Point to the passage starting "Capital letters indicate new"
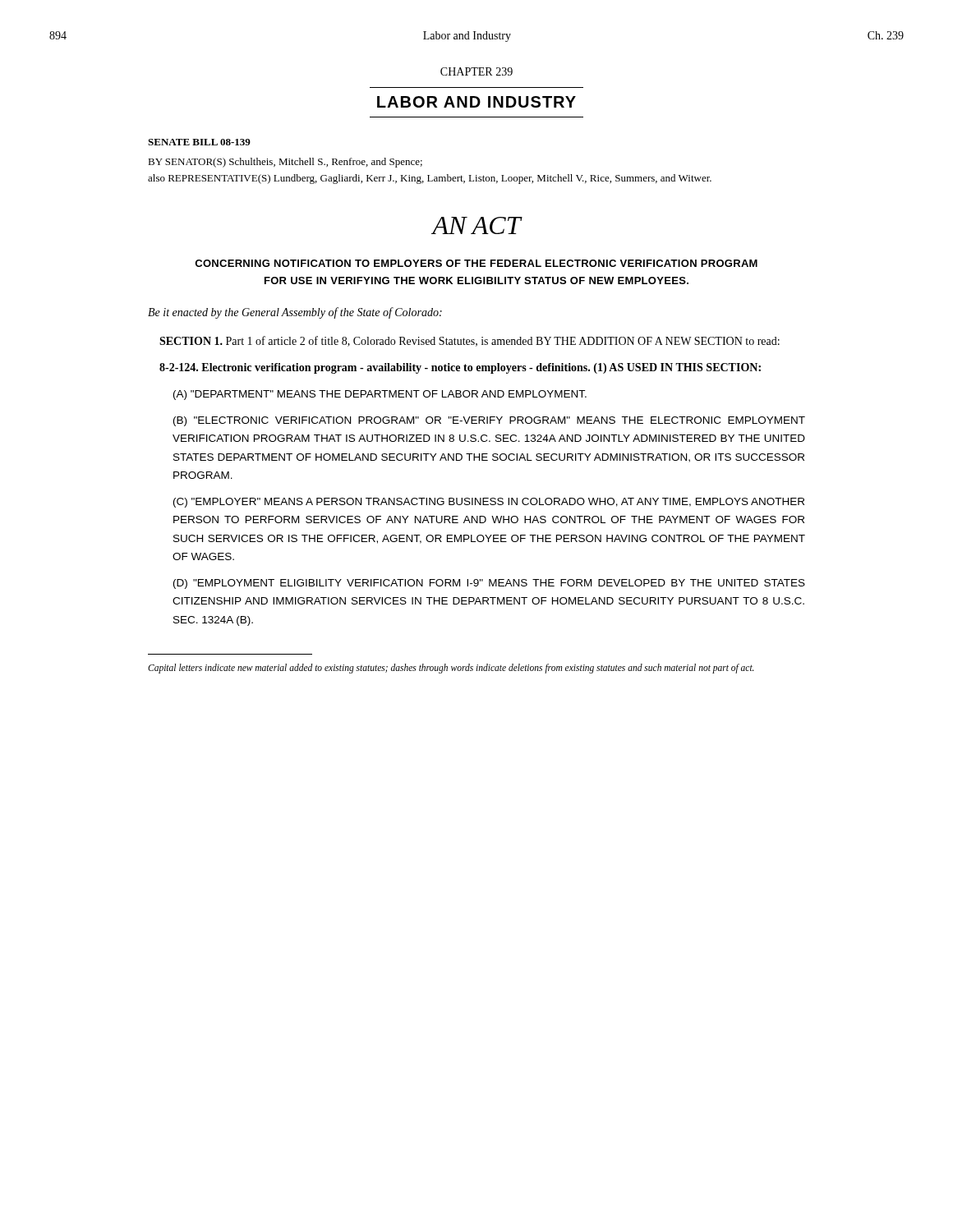953x1232 pixels. (451, 668)
